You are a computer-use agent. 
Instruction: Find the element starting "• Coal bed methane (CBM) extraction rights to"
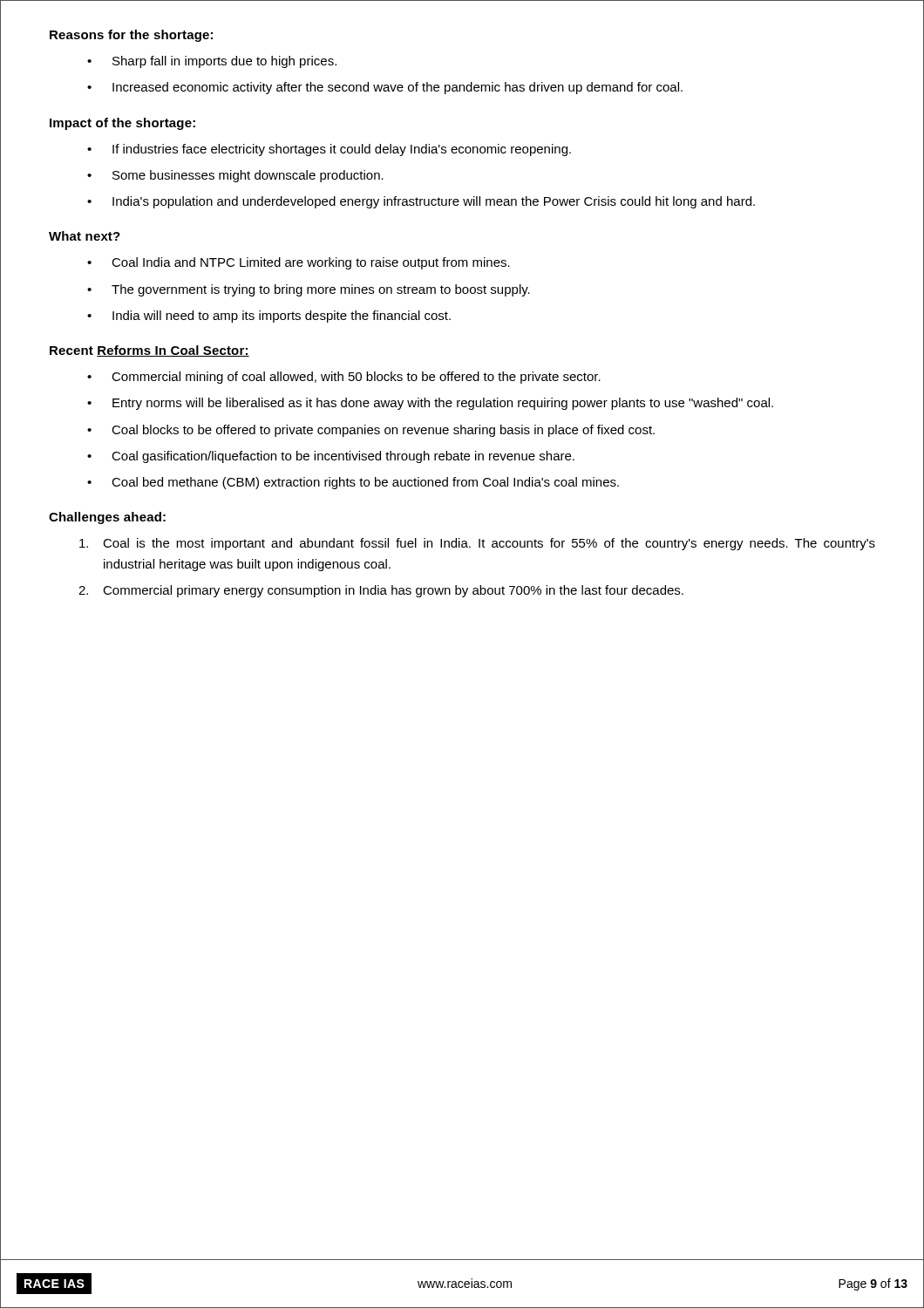(x=475, y=482)
